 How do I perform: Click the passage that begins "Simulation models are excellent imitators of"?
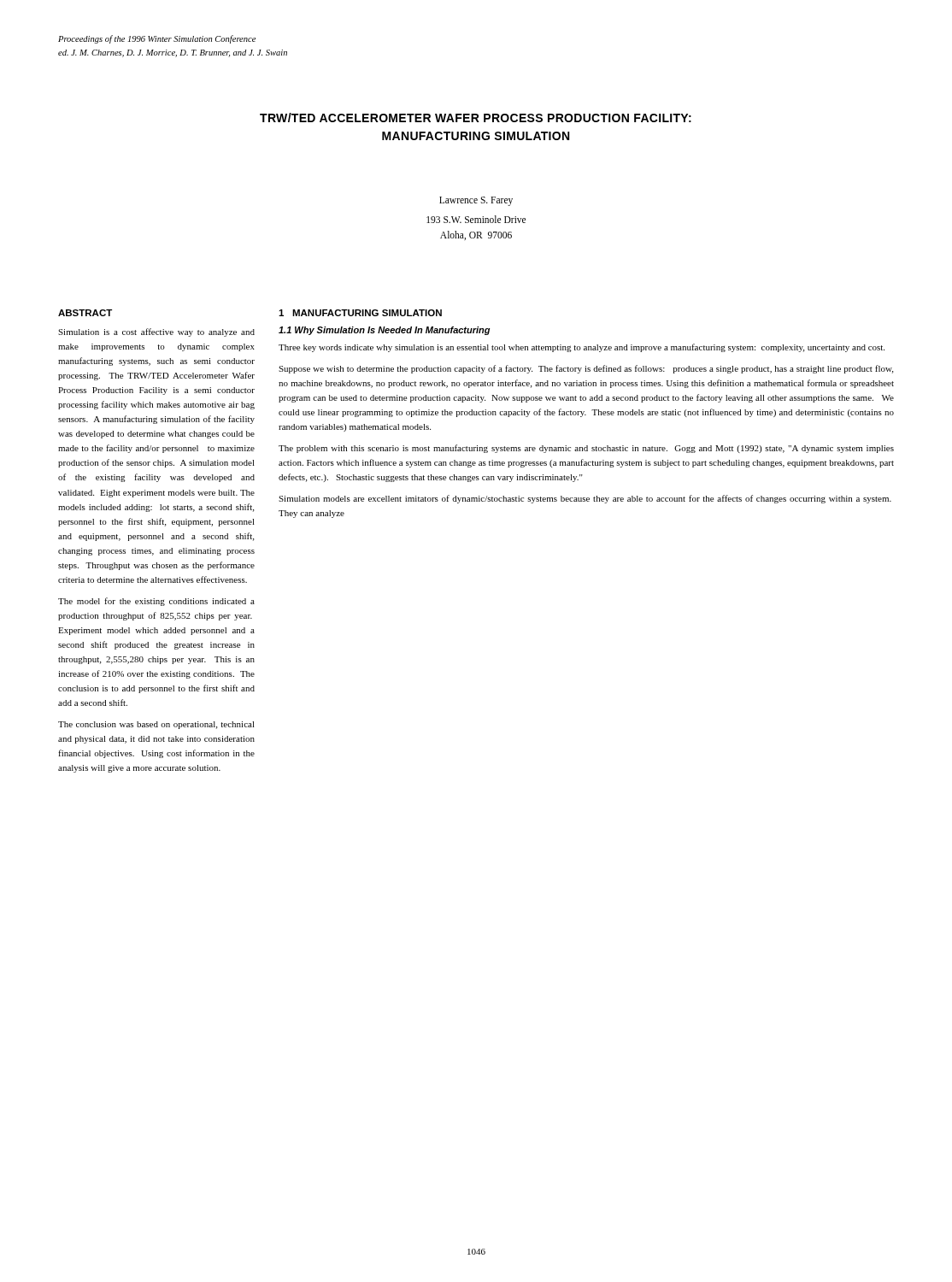(586, 506)
